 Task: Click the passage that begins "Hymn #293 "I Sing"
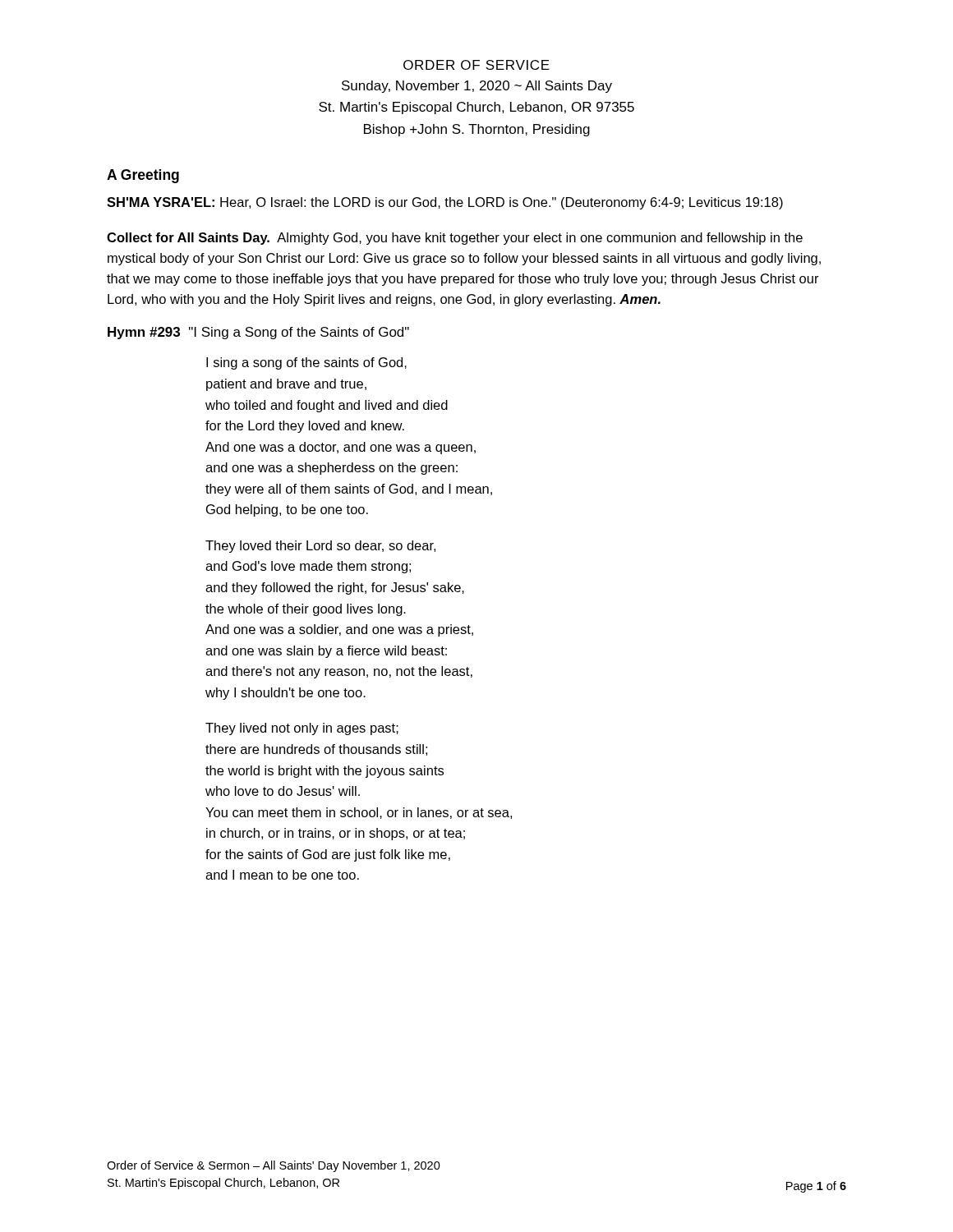[x=258, y=333]
